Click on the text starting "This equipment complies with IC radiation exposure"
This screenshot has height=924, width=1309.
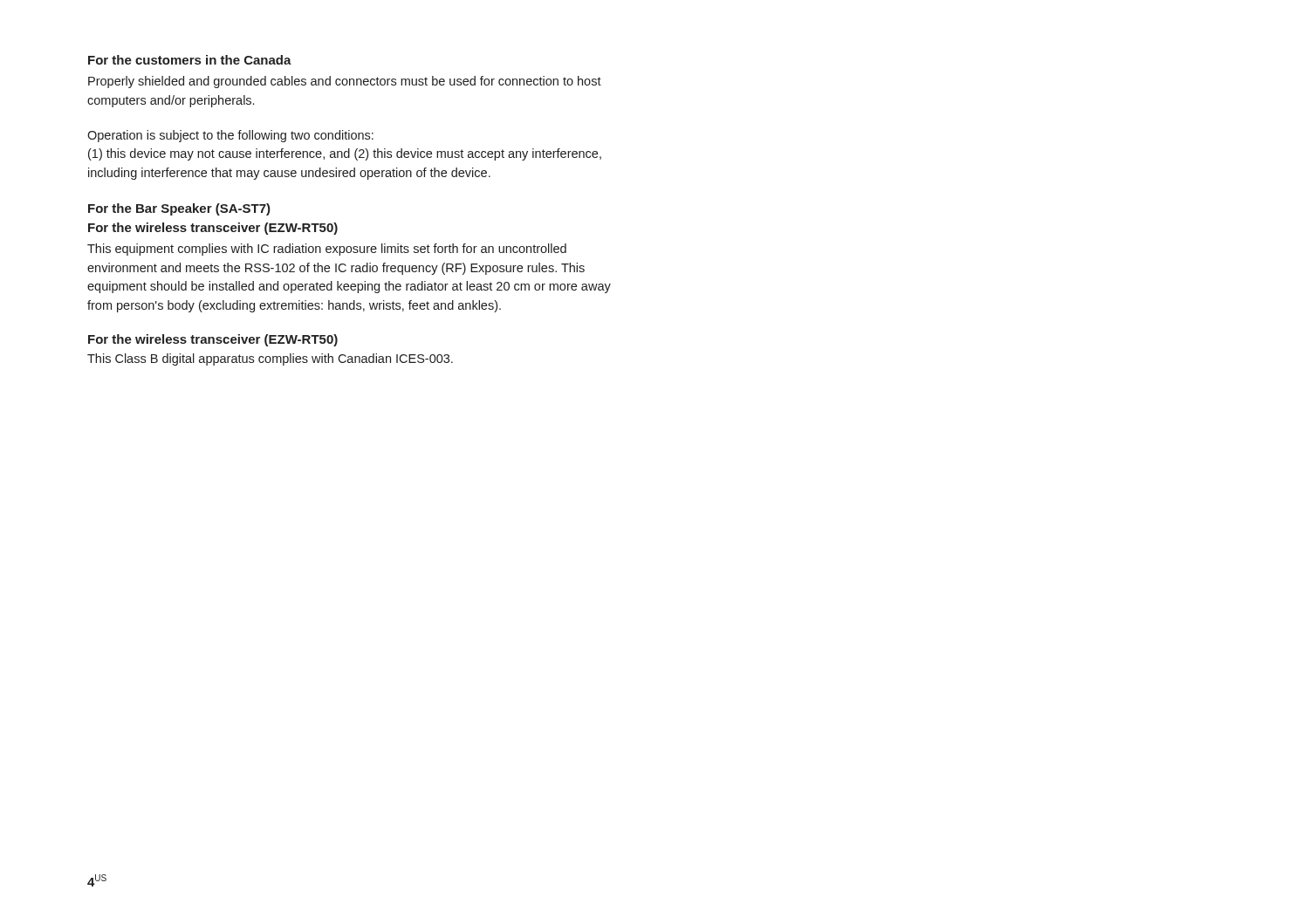(x=349, y=277)
